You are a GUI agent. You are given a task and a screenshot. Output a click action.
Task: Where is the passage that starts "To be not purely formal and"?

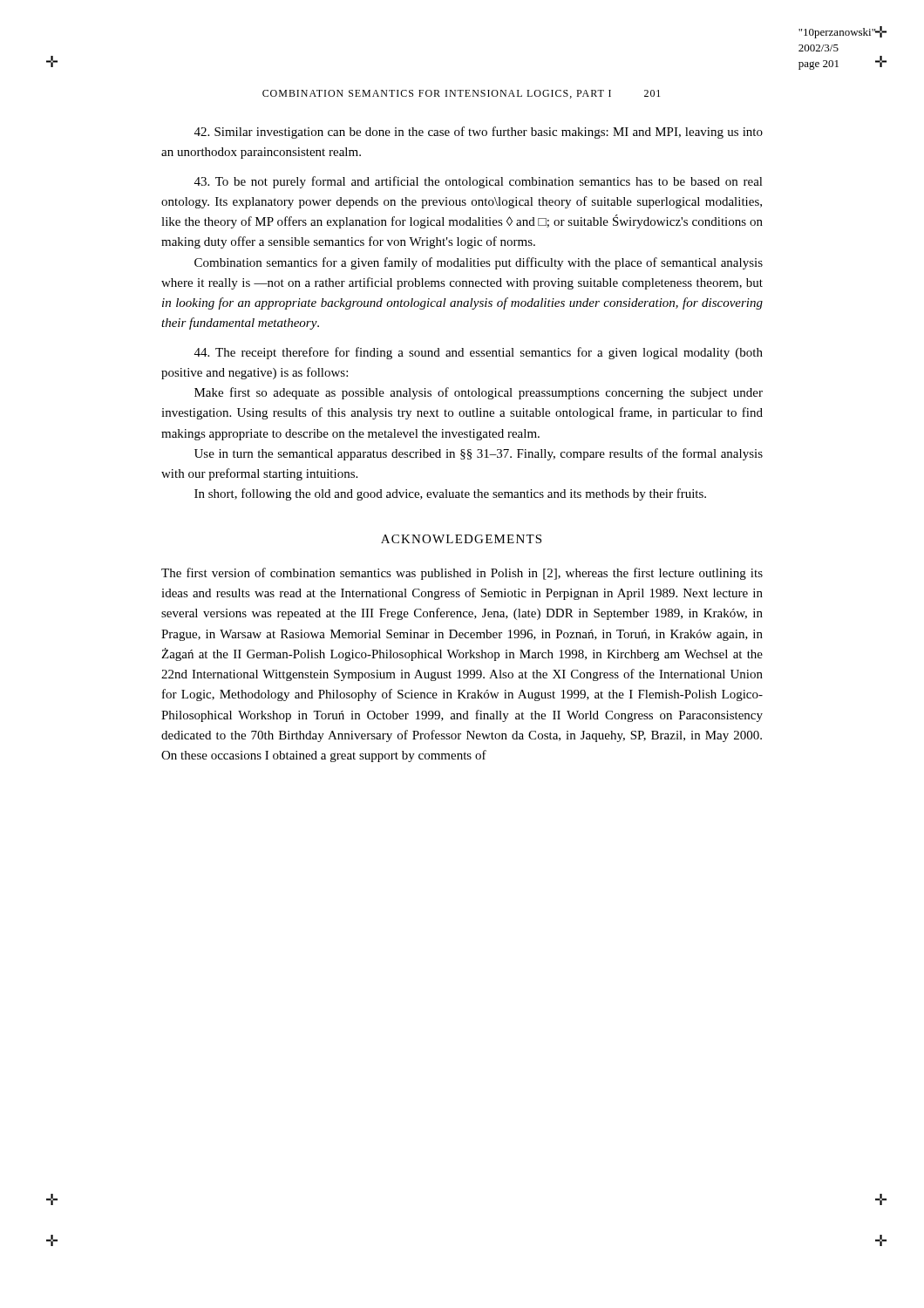(462, 252)
